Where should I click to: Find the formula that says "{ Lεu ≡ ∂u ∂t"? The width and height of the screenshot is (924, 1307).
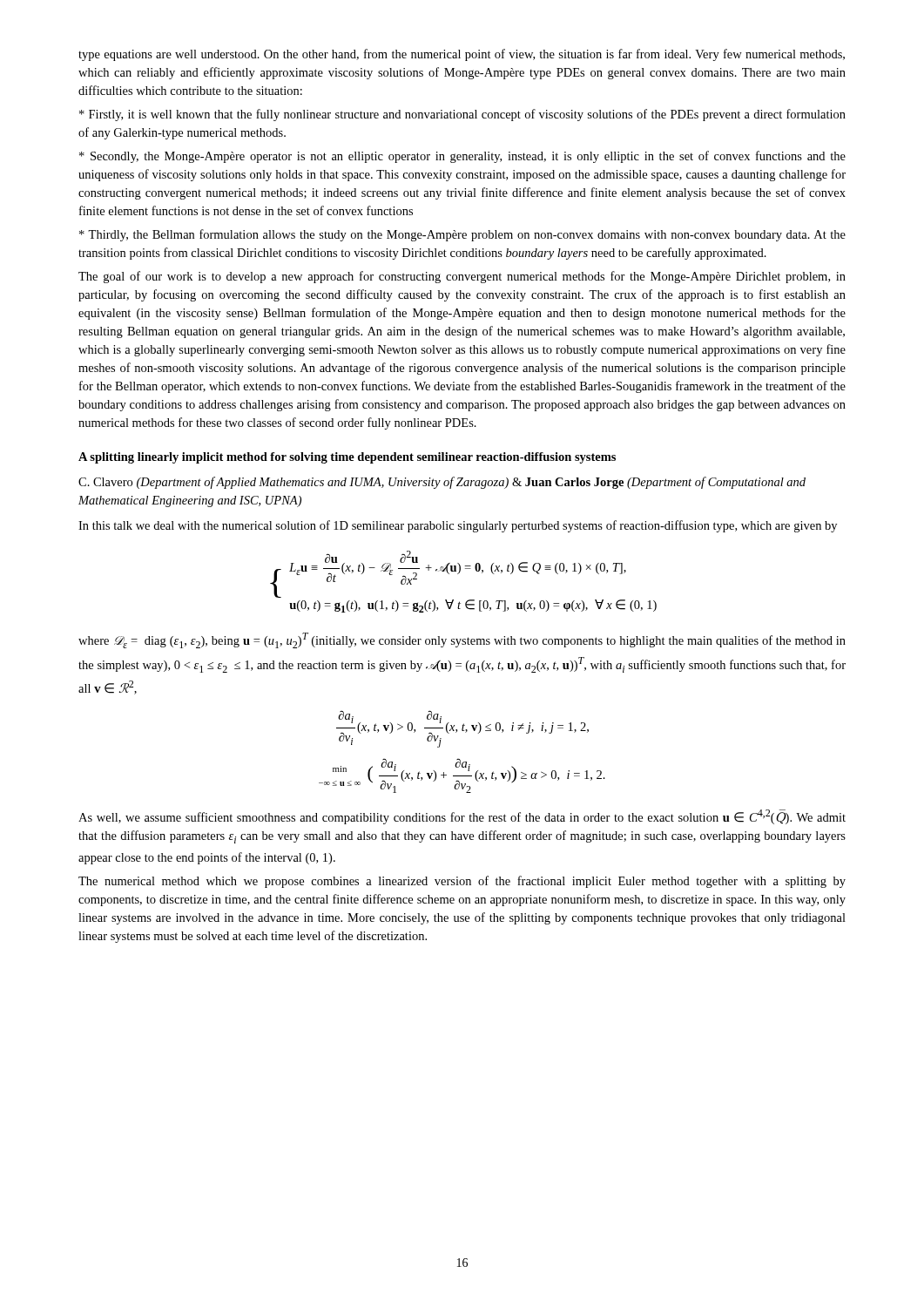tap(462, 582)
